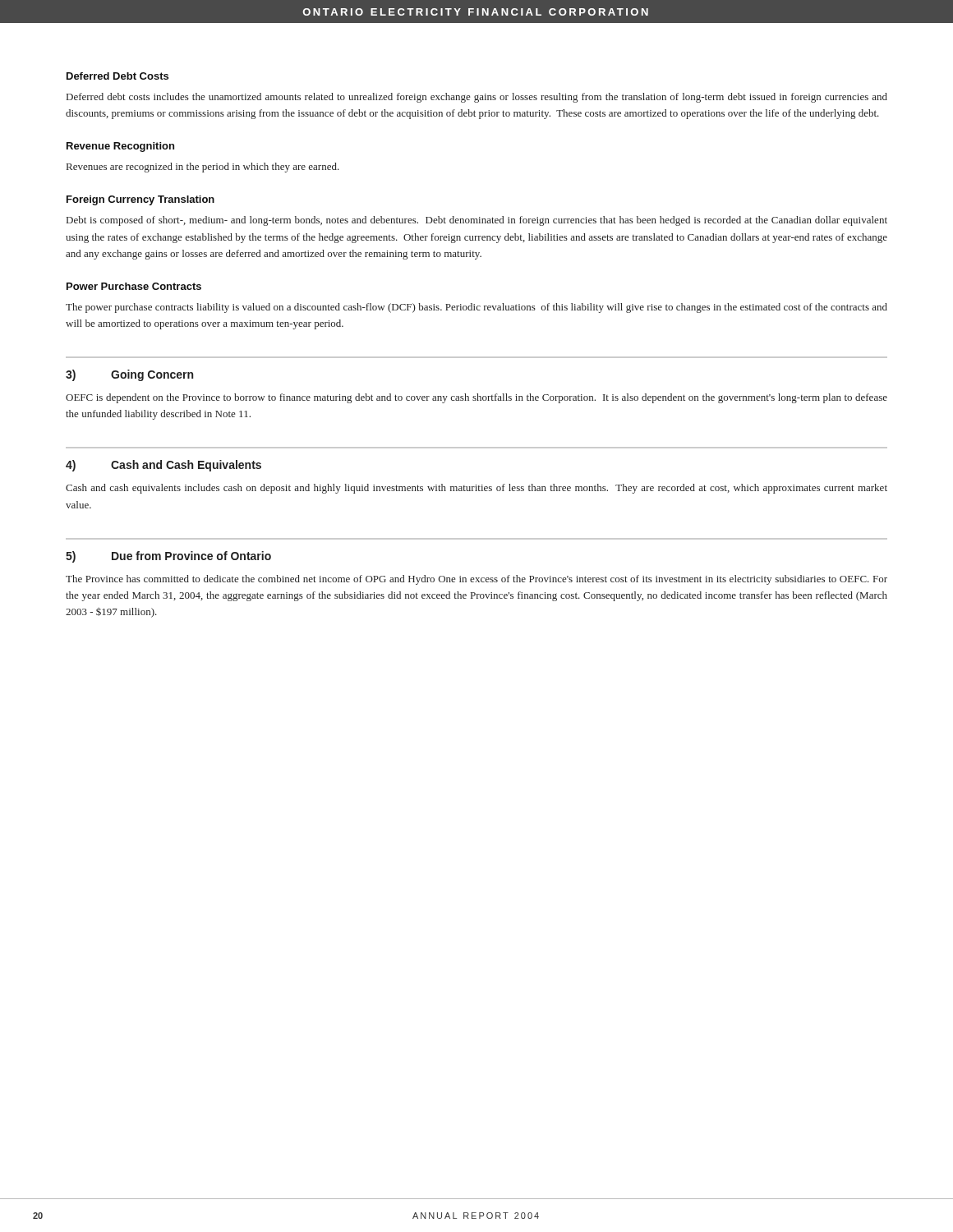Select the section header with the text "Revenue Recognition"
Screen dimensions: 1232x953
(120, 146)
